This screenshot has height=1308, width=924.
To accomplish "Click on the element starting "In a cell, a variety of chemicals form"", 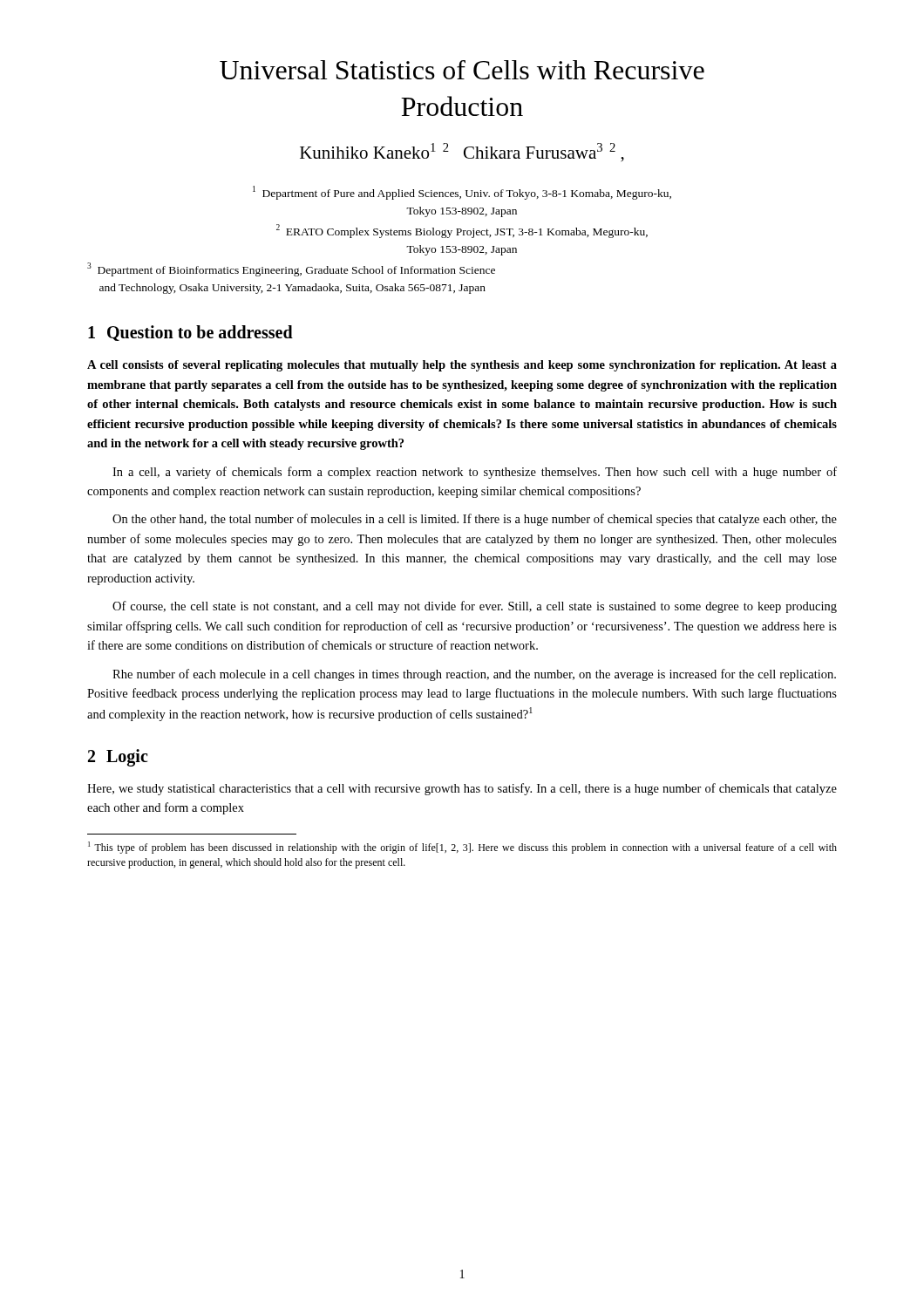I will pos(462,481).
